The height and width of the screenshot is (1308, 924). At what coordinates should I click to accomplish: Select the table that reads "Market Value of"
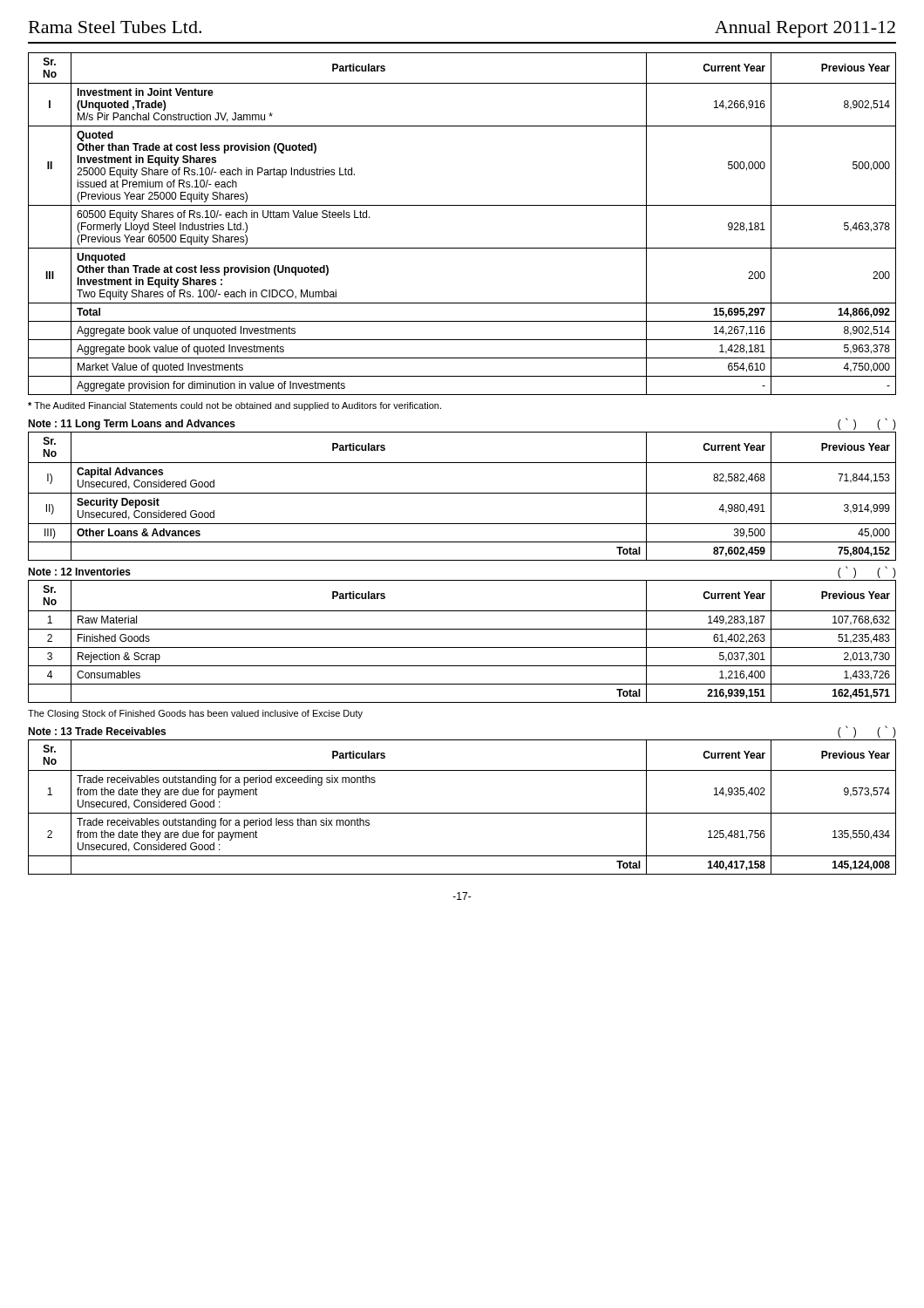click(x=462, y=224)
